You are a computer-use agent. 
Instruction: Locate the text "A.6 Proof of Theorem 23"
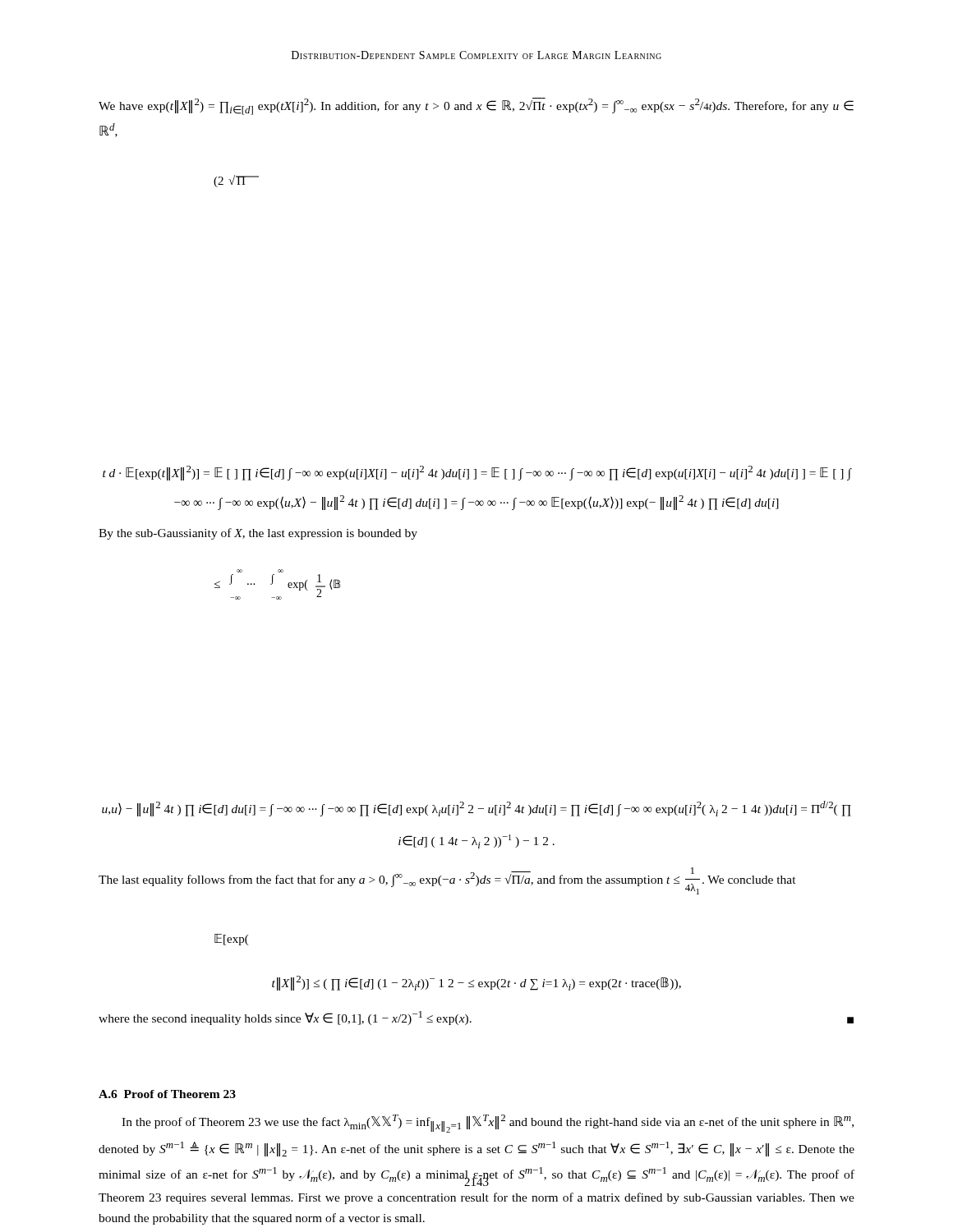[167, 1093]
